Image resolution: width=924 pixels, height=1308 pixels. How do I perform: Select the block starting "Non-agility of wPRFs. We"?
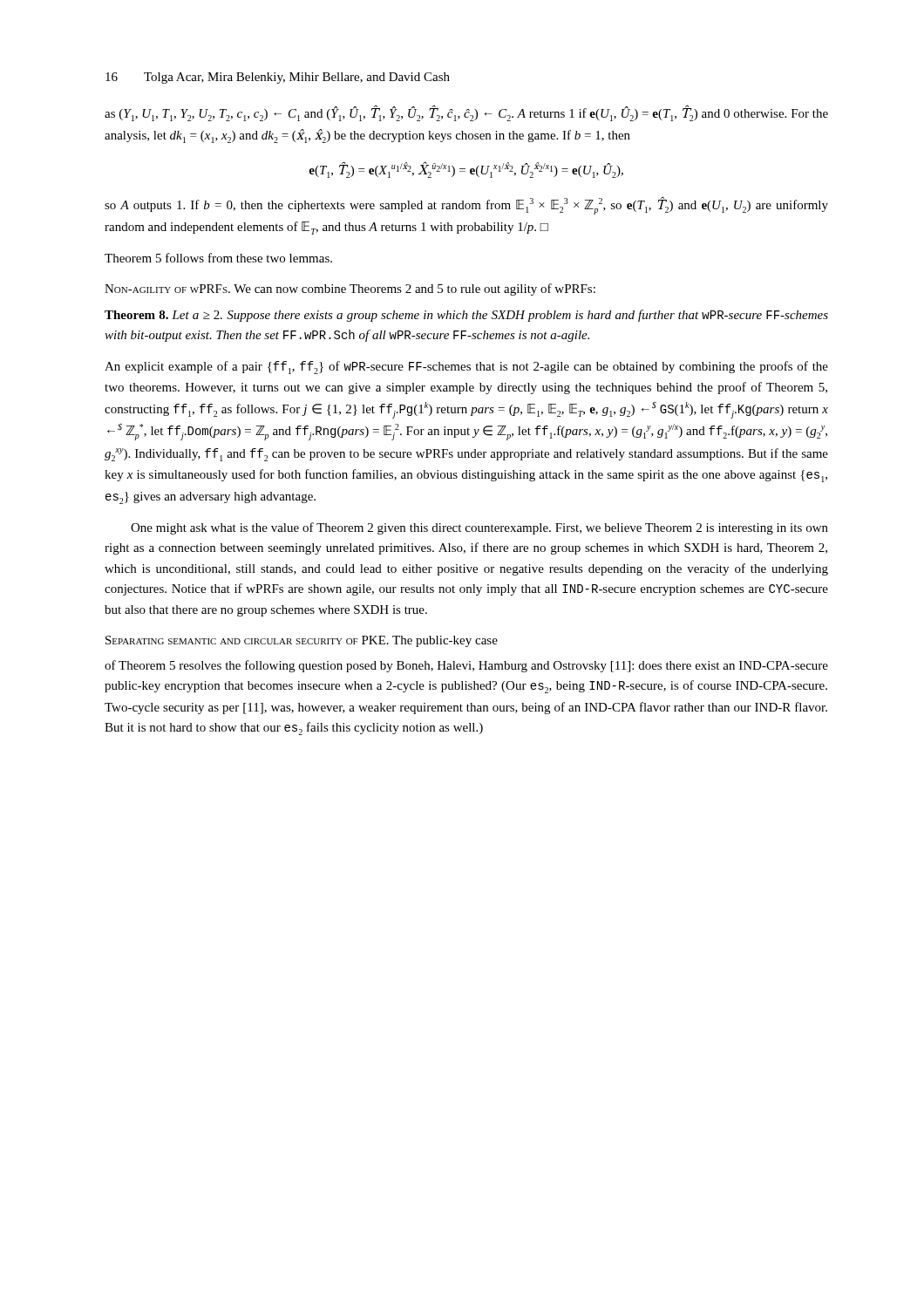pos(466,289)
